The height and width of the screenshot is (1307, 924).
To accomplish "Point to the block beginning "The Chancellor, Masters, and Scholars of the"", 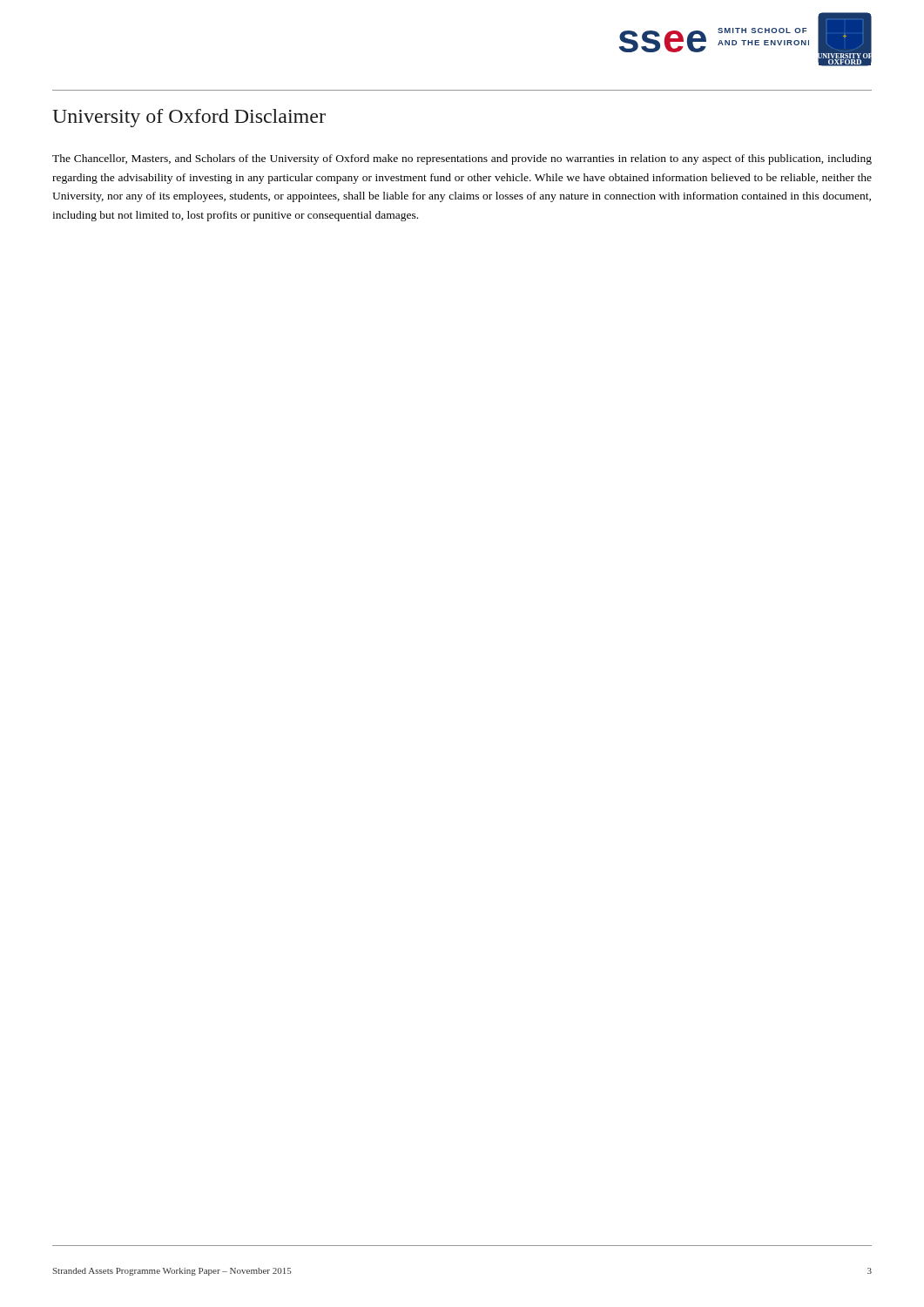I will 462,187.
